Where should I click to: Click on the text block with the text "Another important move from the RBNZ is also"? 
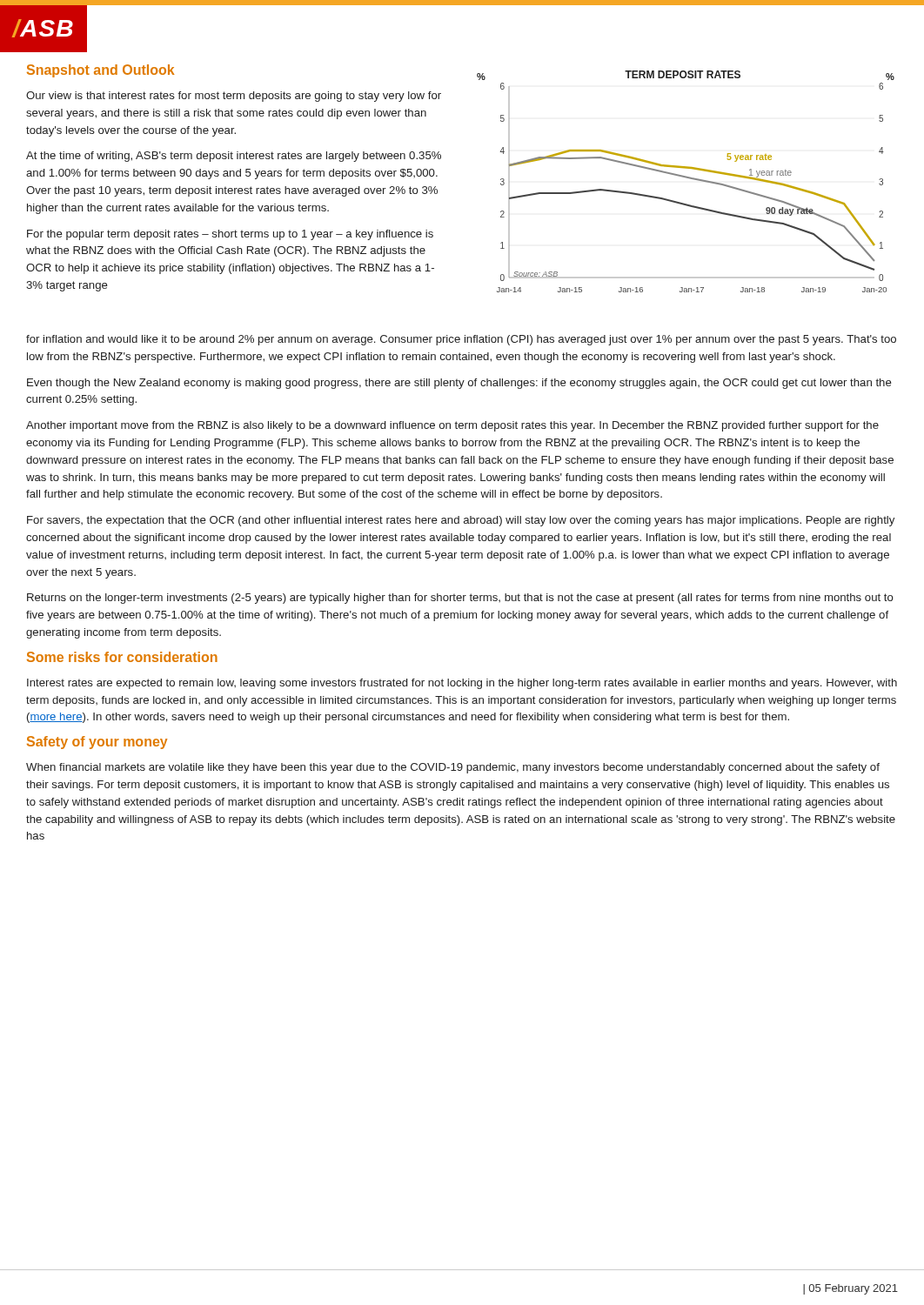tap(460, 460)
